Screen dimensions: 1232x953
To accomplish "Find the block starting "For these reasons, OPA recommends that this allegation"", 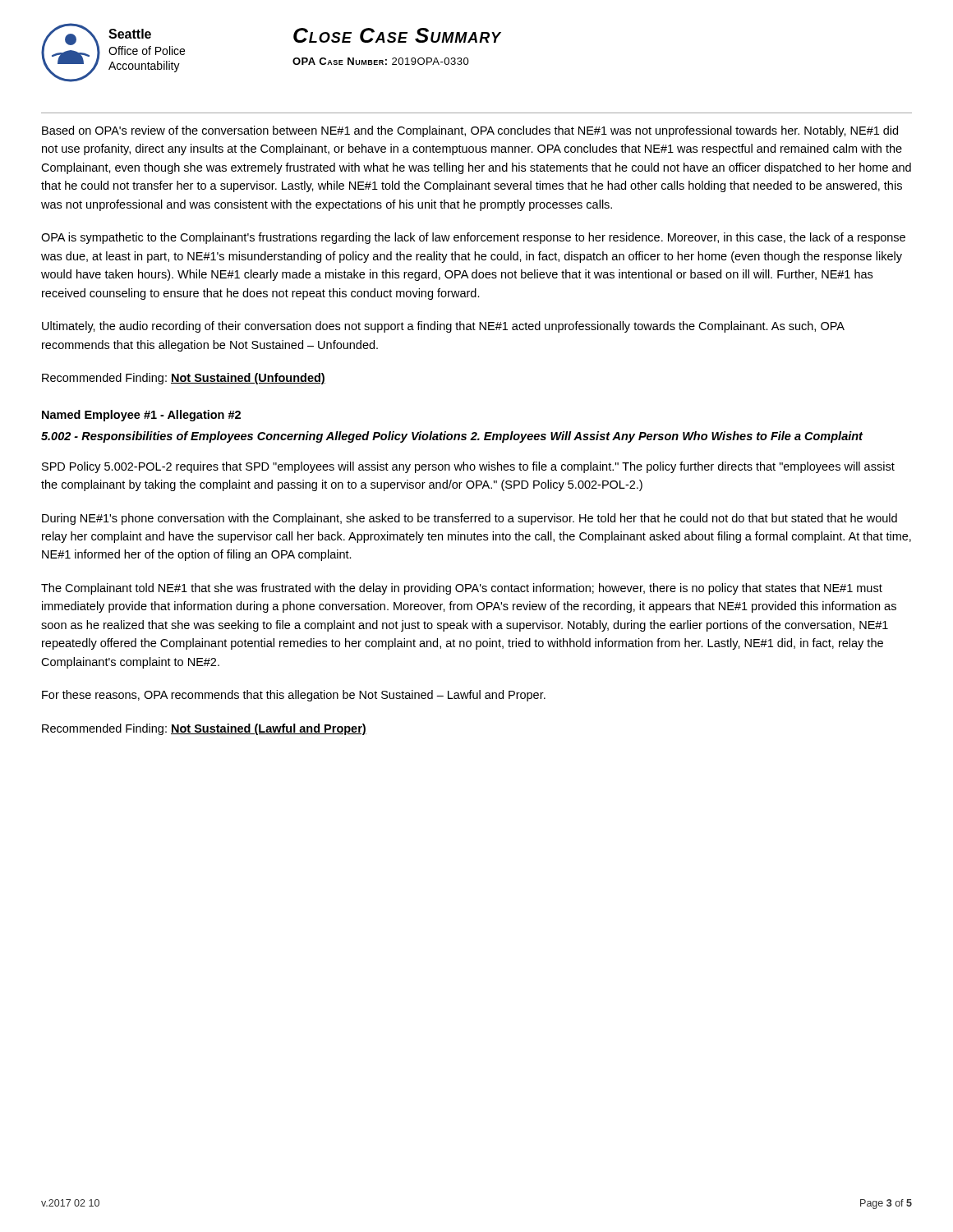I will tap(294, 695).
